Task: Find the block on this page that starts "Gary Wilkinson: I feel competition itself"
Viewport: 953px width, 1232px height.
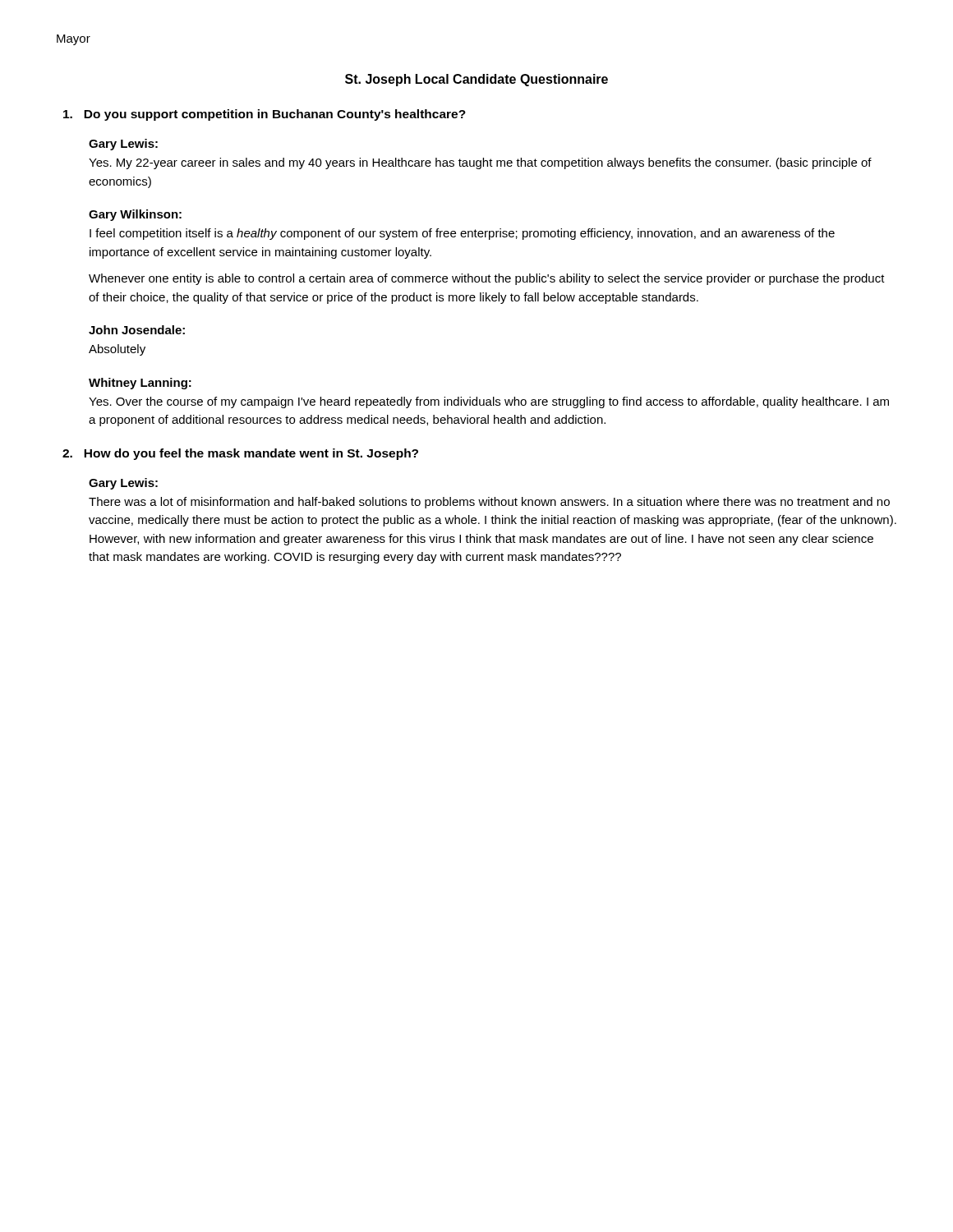Action: [x=135, y=215]
